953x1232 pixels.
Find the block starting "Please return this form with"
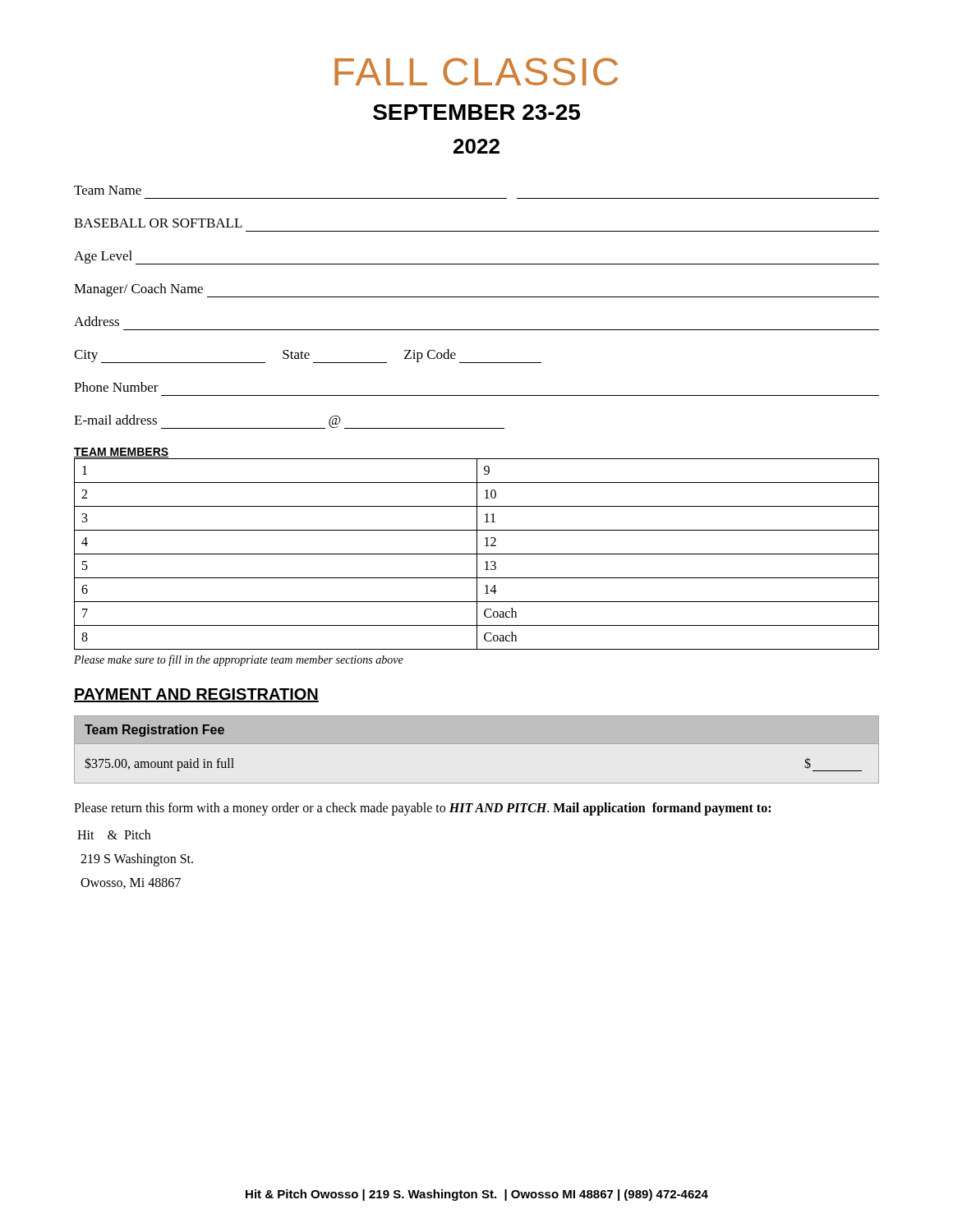click(x=423, y=808)
